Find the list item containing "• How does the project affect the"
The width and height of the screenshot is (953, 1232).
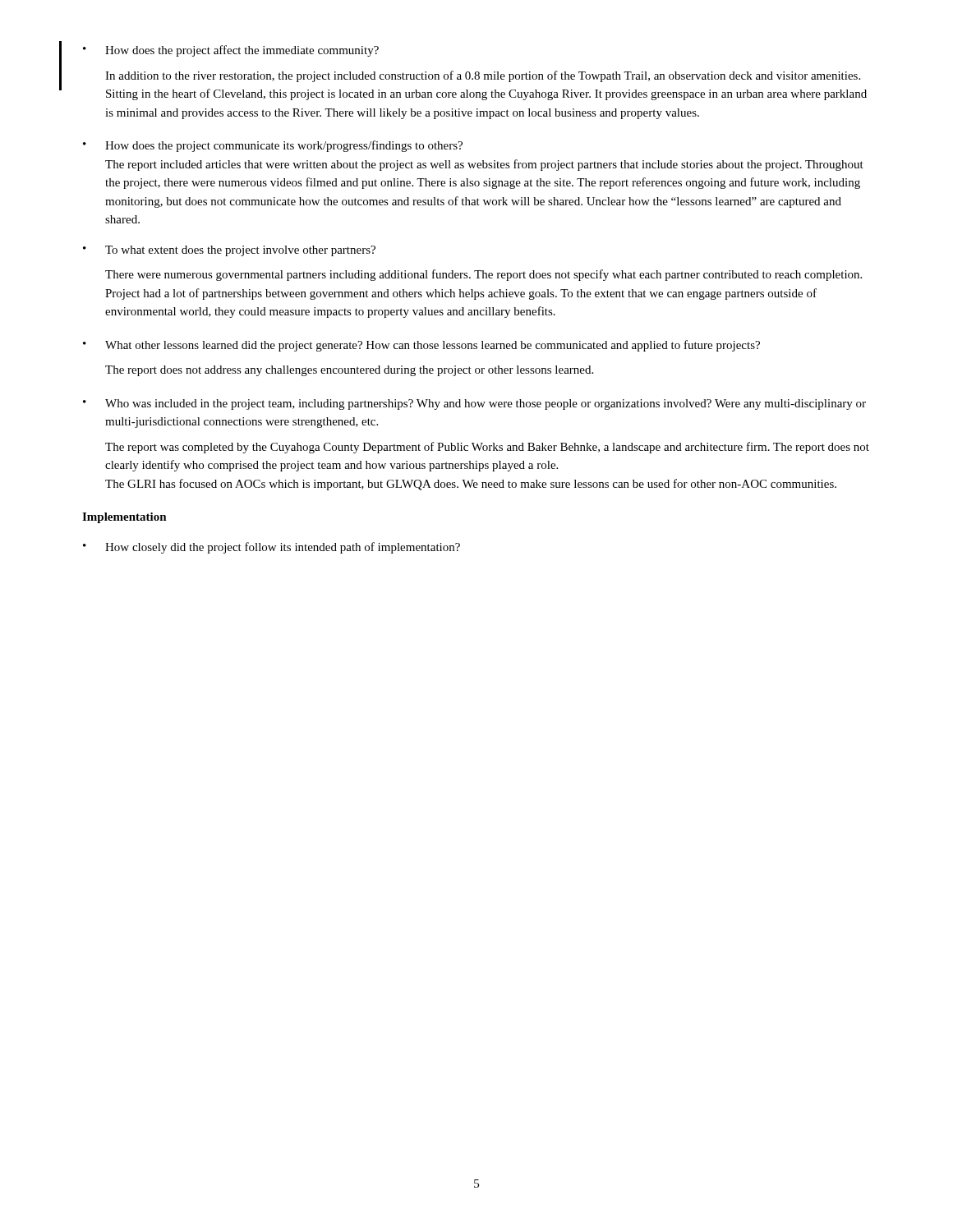(231, 51)
